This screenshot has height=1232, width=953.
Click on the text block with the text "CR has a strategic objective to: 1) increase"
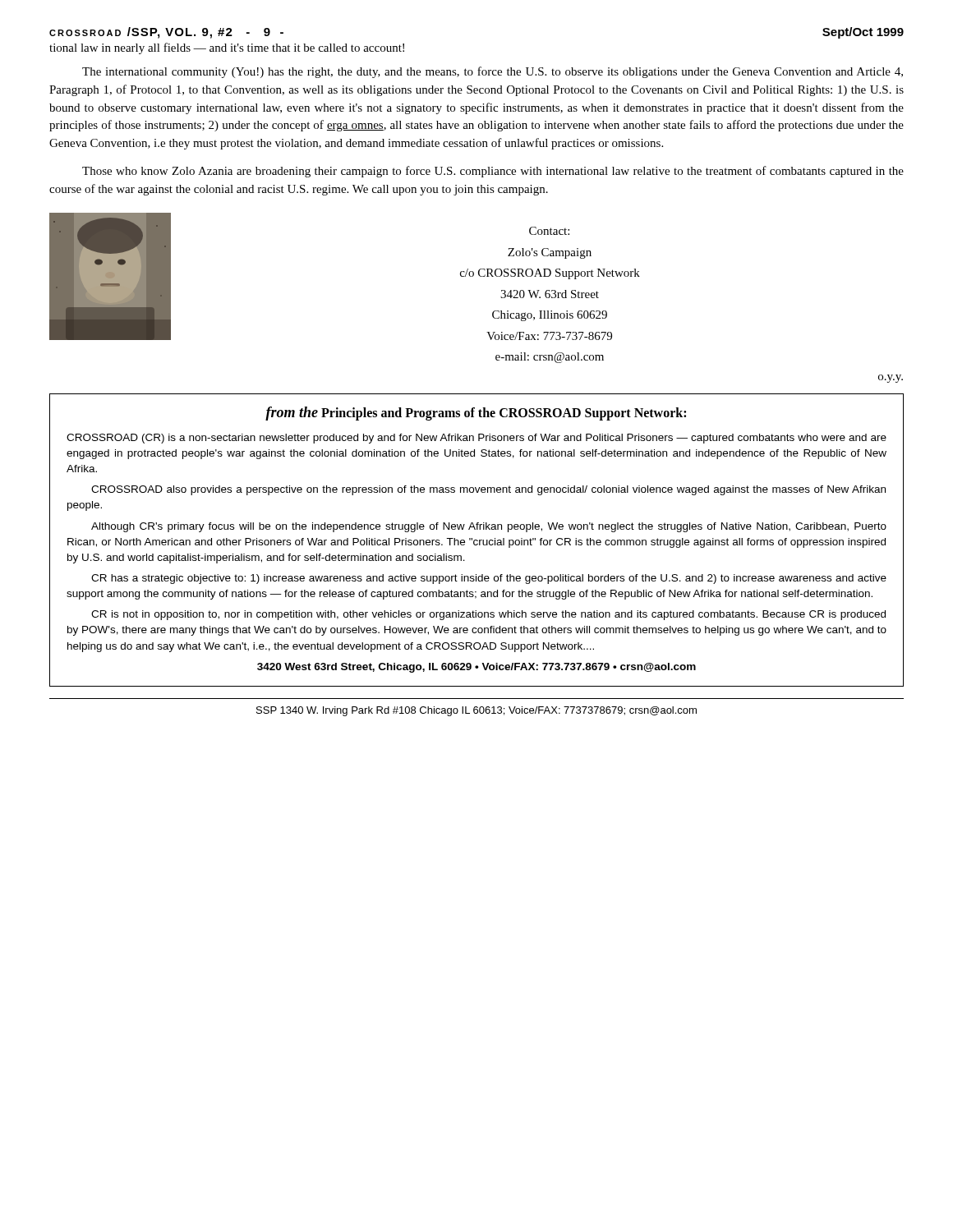476,586
